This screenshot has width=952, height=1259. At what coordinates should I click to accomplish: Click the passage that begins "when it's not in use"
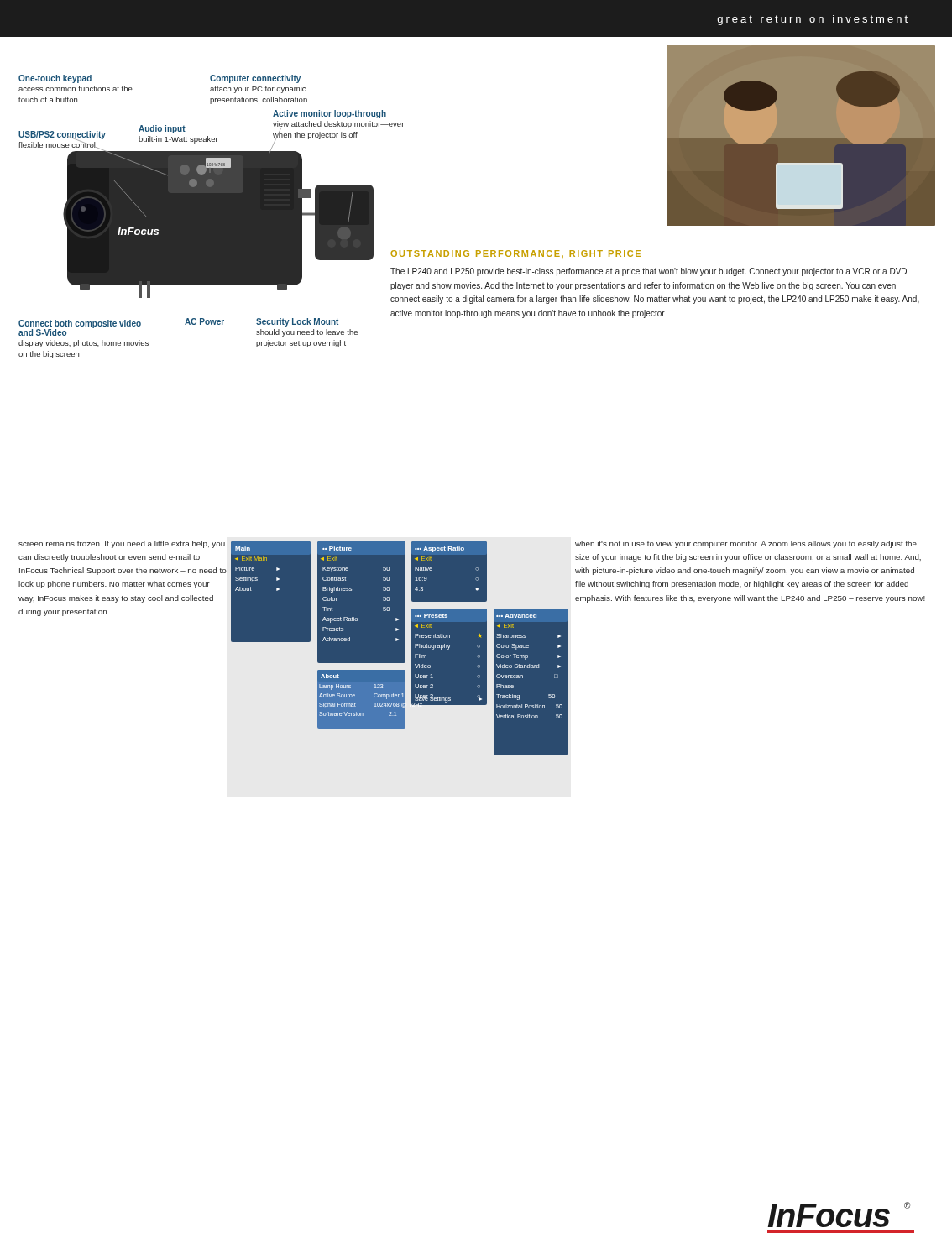(750, 571)
